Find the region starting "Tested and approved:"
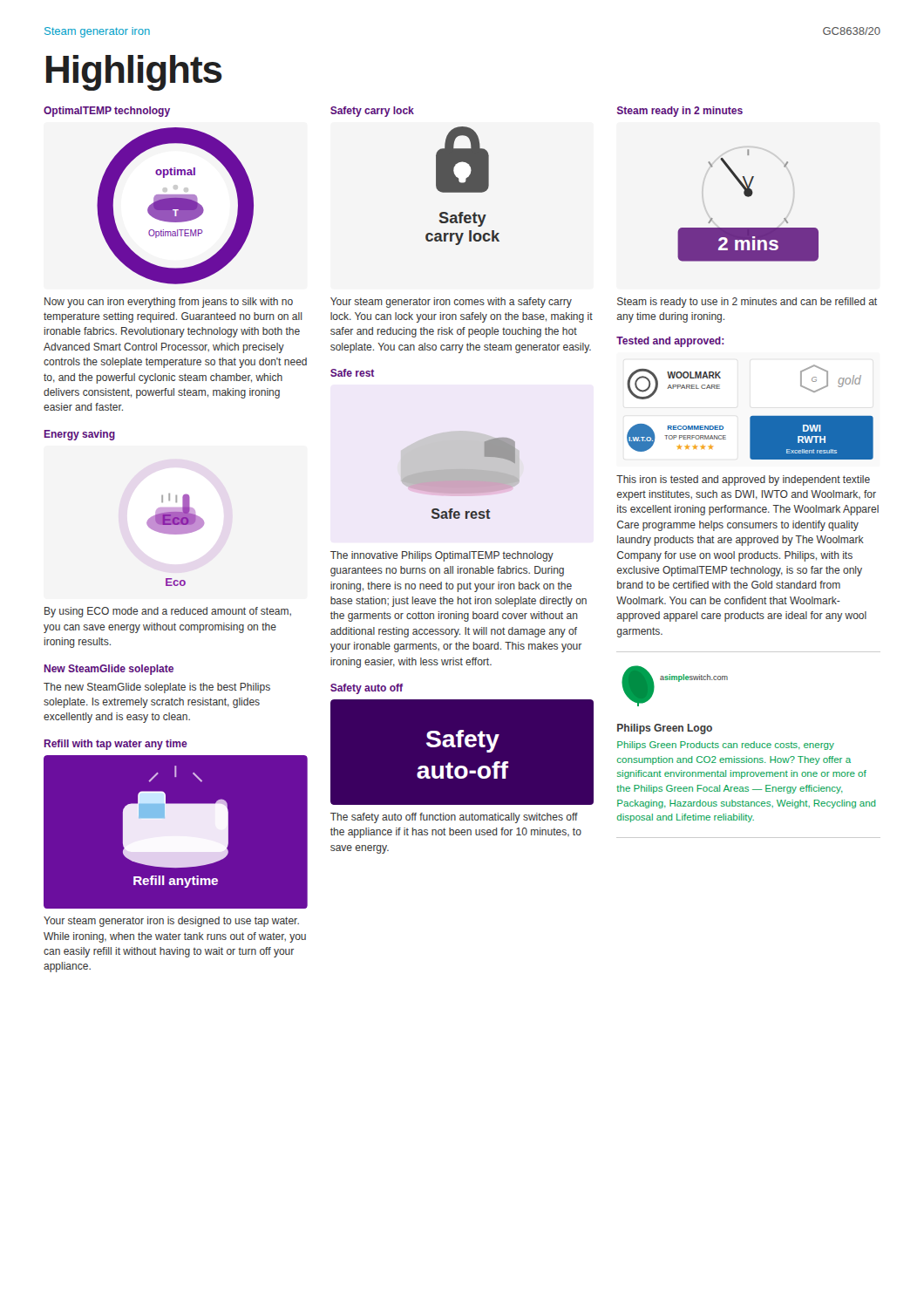The width and height of the screenshot is (924, 1308). click(671, 341)
